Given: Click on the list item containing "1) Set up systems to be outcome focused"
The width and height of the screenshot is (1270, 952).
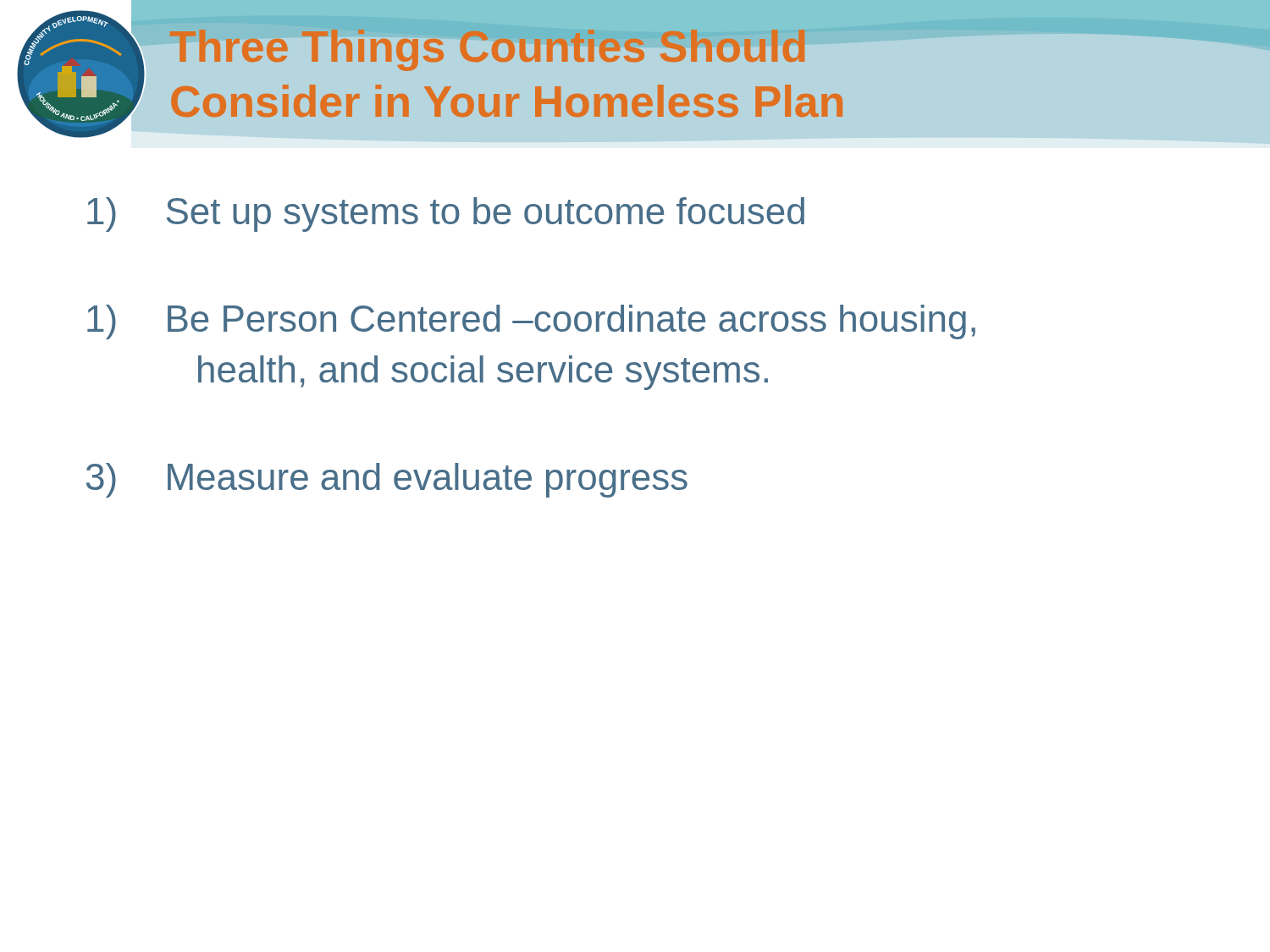Looking at the screenshot, I should pos(446,211).
